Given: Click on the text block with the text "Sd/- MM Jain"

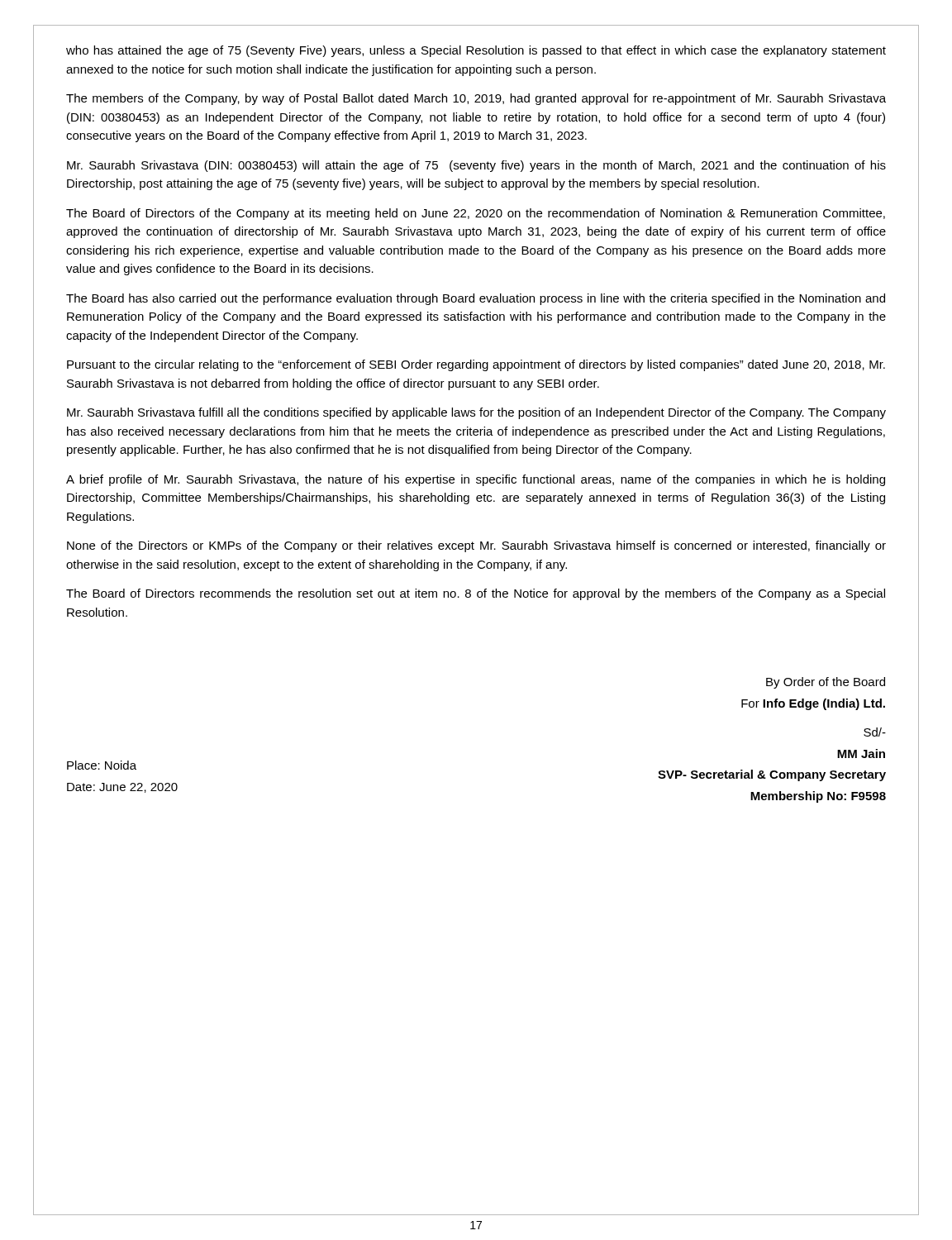Looking at the screenshot, I should pyautogui.click(x=772, y=764).
